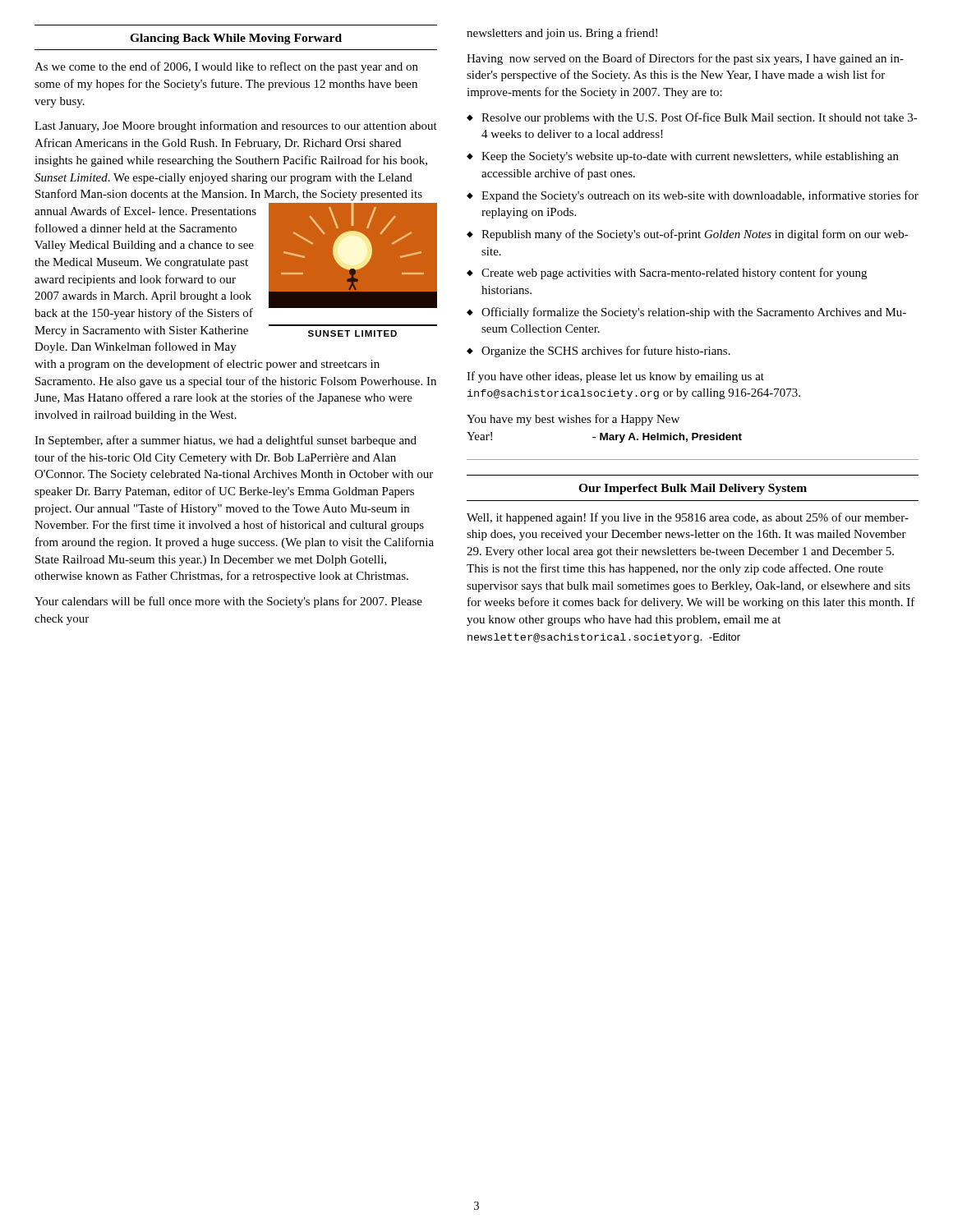Click on the text block containing "Your calendars will be full once"
Viewport: 953px width, 1232px height.
tap(228, 610)
